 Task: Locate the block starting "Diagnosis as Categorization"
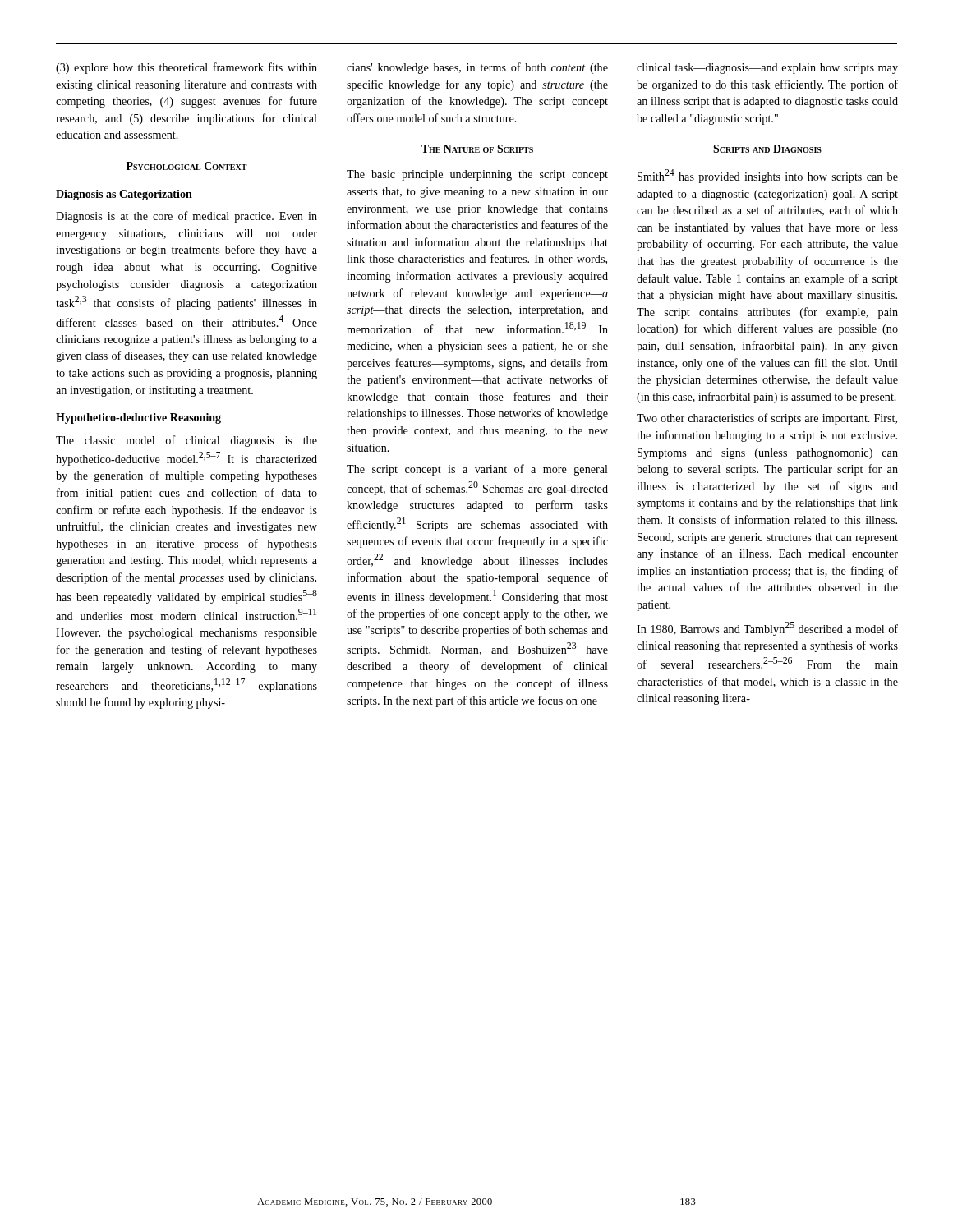[124, 194]
